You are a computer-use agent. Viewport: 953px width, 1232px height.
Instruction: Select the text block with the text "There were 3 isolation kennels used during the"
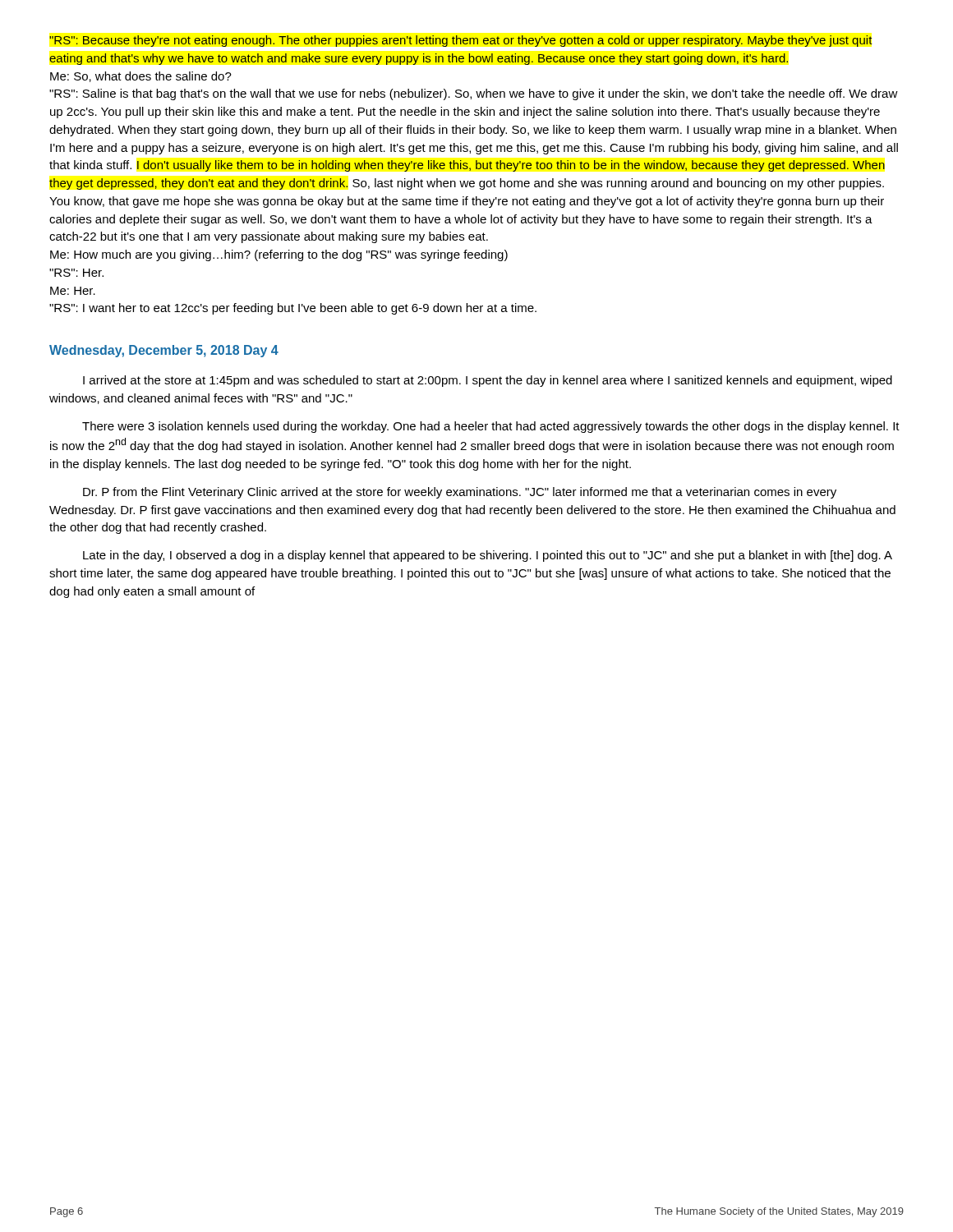474,445
